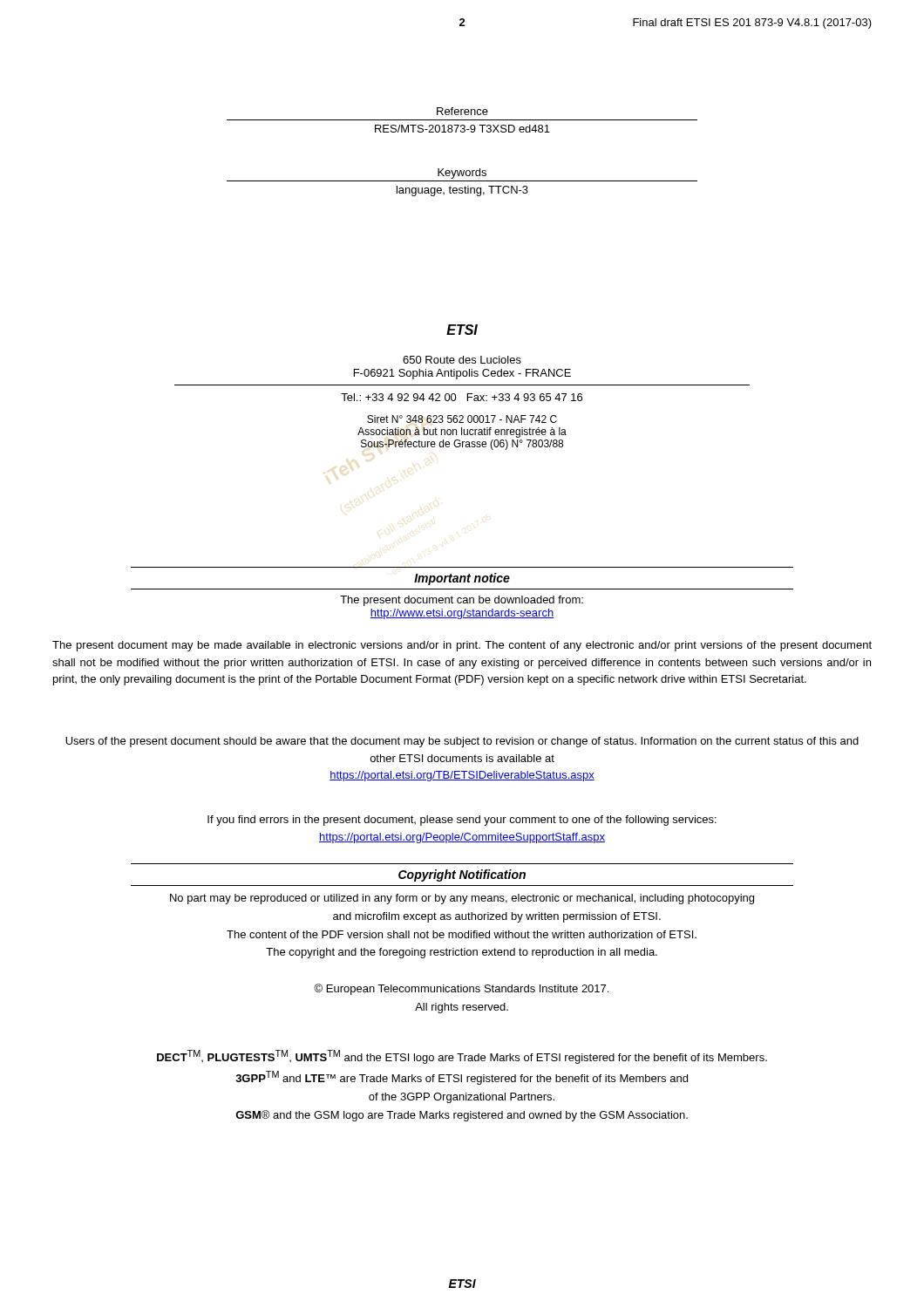
Task: Find the region starting "No part may be reproduced or utilized in"
Action: pos(462,953)
